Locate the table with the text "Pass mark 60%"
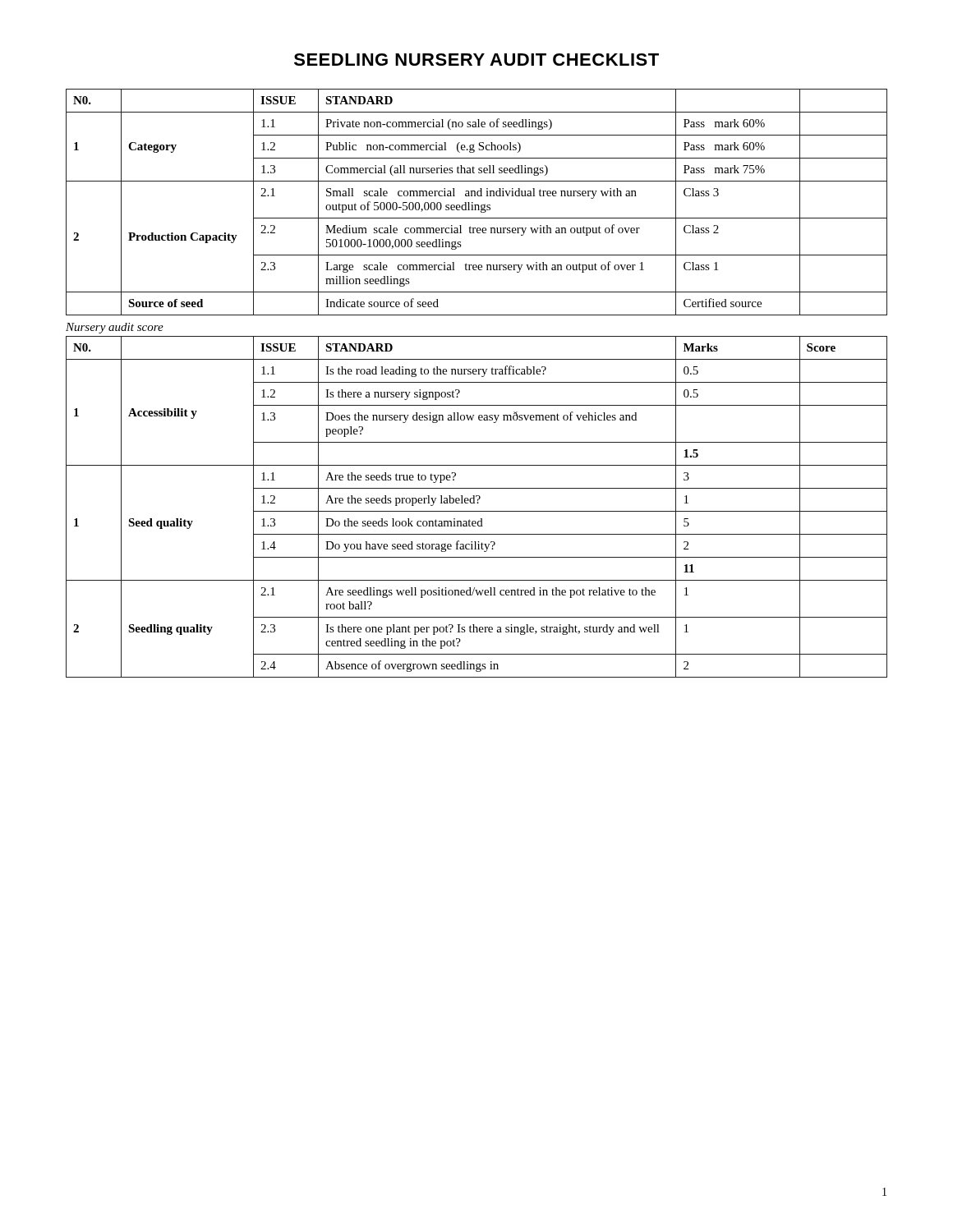The image size is (953, 1232). tap(476, 202)
